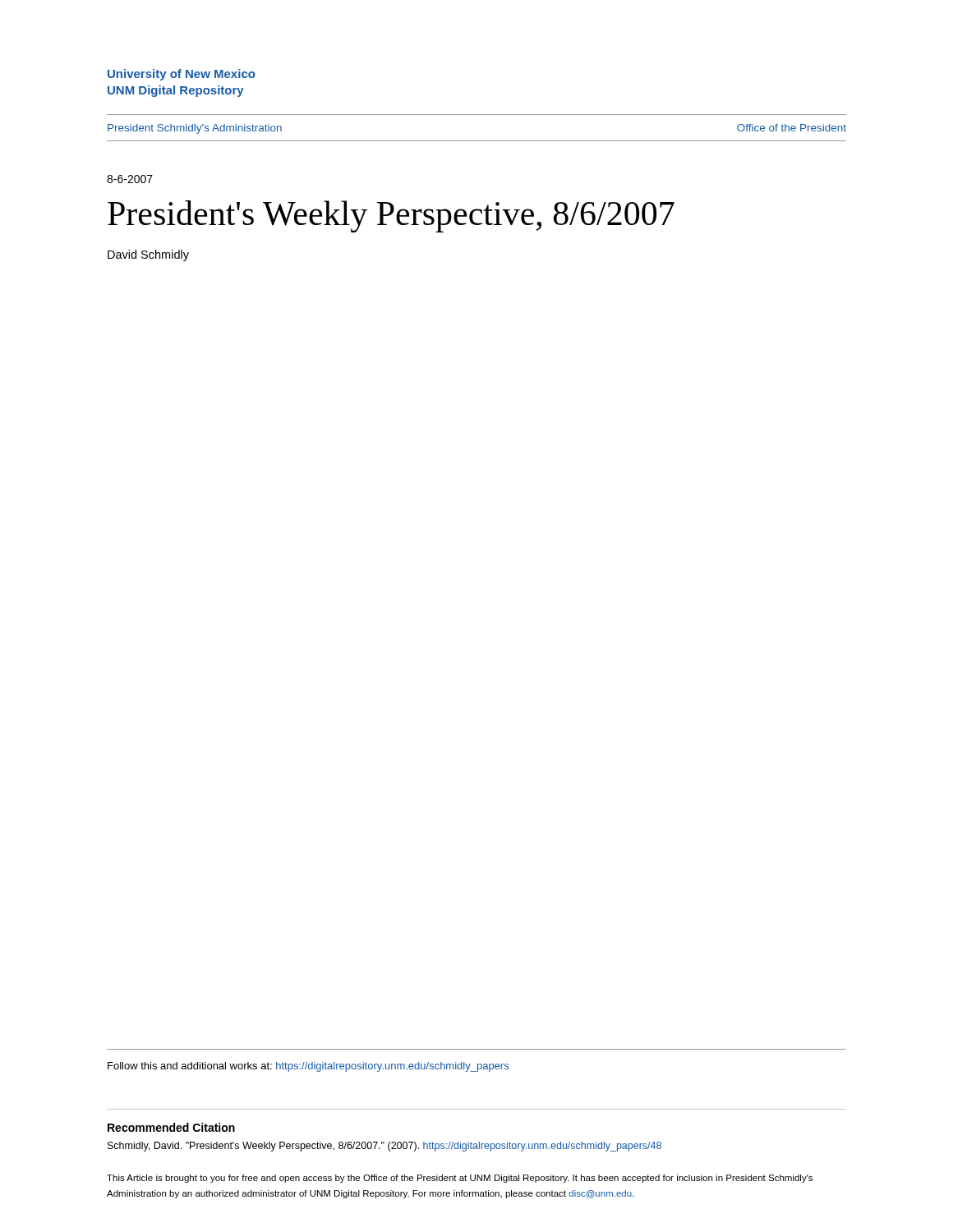Screen dimensions: 1232x953
Task: Click where it says "Recommended Citation"
Action: click(171, 1128)
